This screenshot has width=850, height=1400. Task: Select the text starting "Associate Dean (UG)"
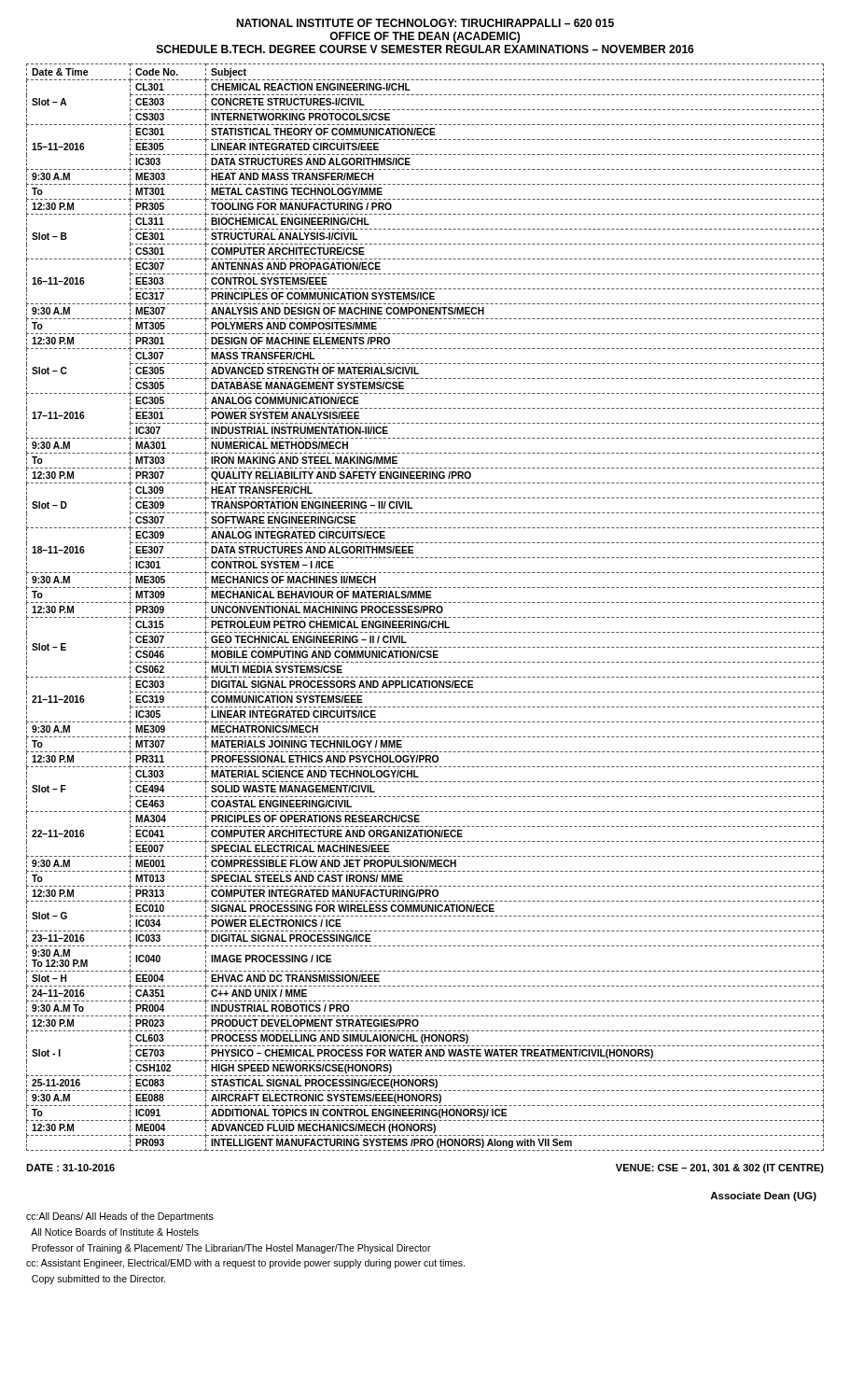pos(763,1196)
